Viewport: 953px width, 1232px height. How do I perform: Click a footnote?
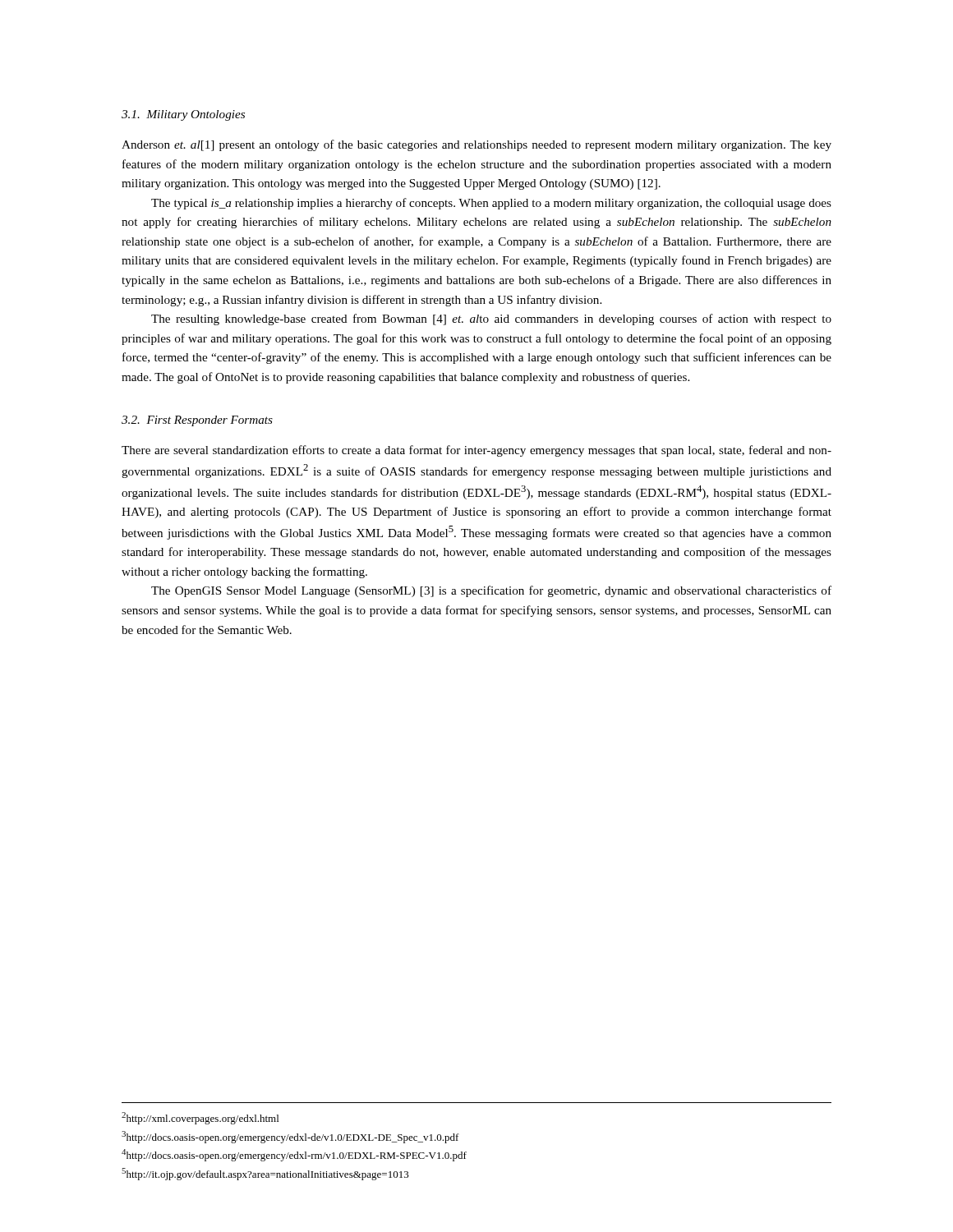476,1145
